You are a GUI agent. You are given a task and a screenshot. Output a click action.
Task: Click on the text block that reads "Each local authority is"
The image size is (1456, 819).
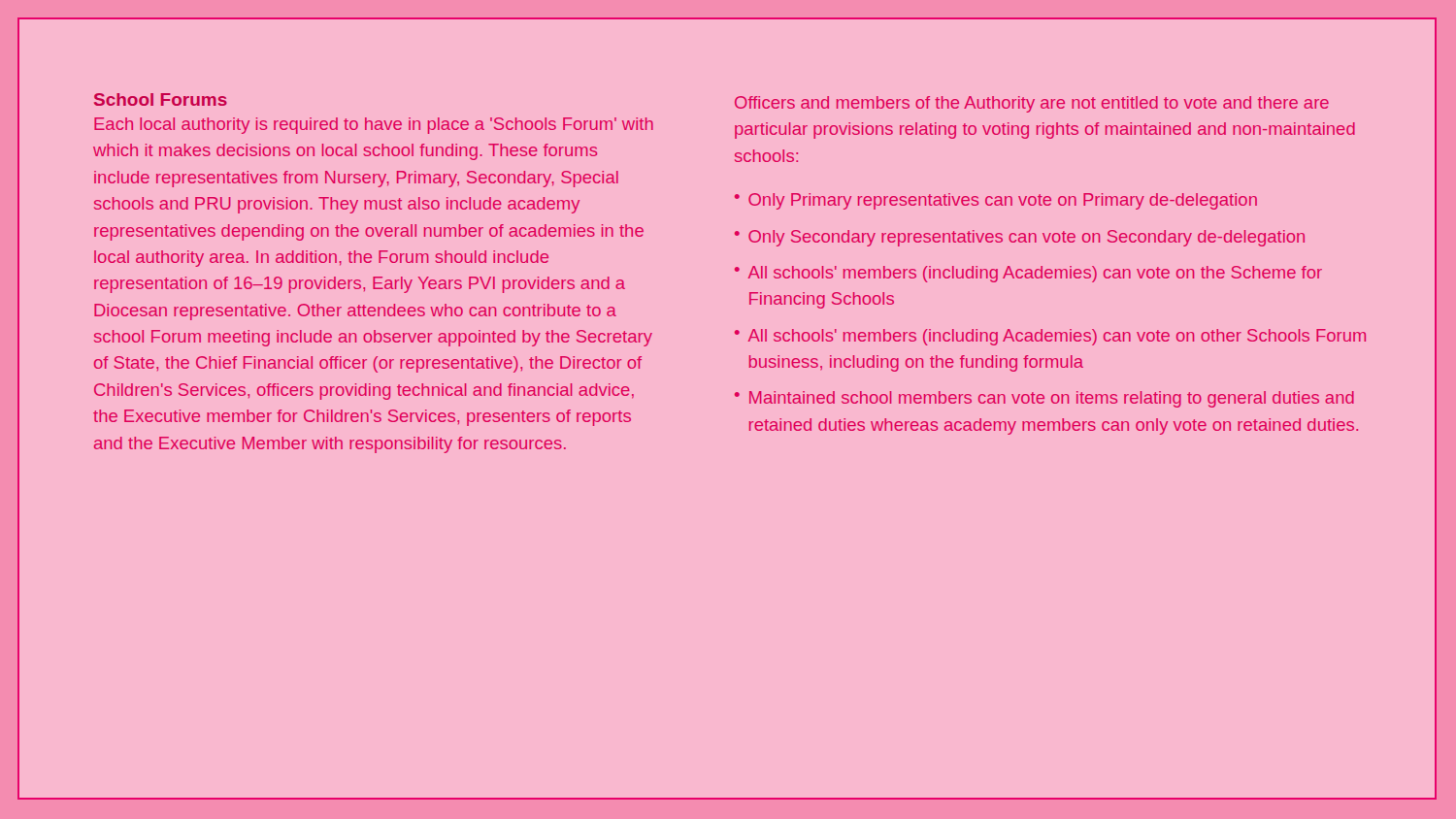click(x=374, y=283)
